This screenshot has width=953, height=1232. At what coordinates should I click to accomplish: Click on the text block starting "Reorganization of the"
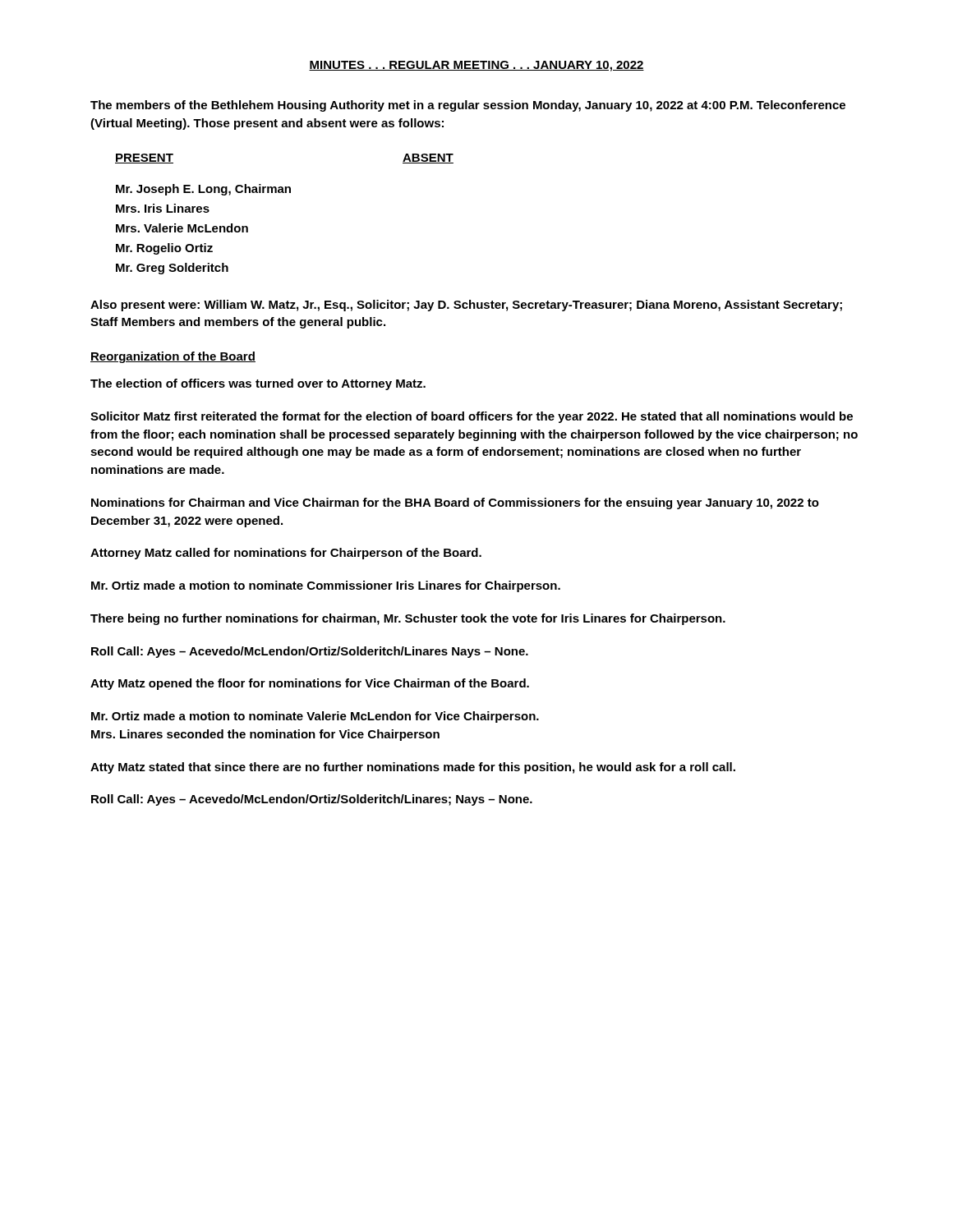173,356
